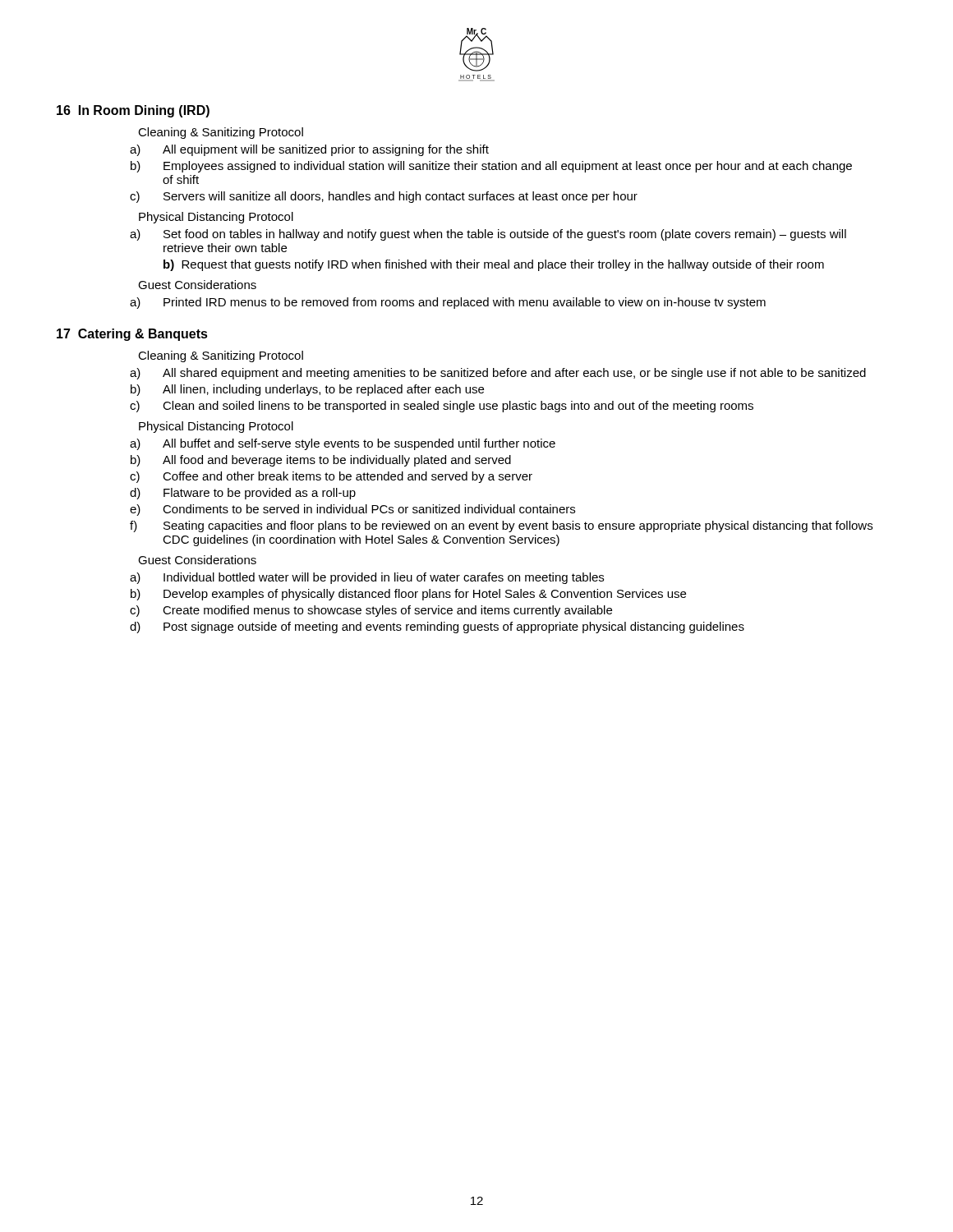
Task: Click on the text starting "17 Catering & Banquets"
Action: click(132, 334)
